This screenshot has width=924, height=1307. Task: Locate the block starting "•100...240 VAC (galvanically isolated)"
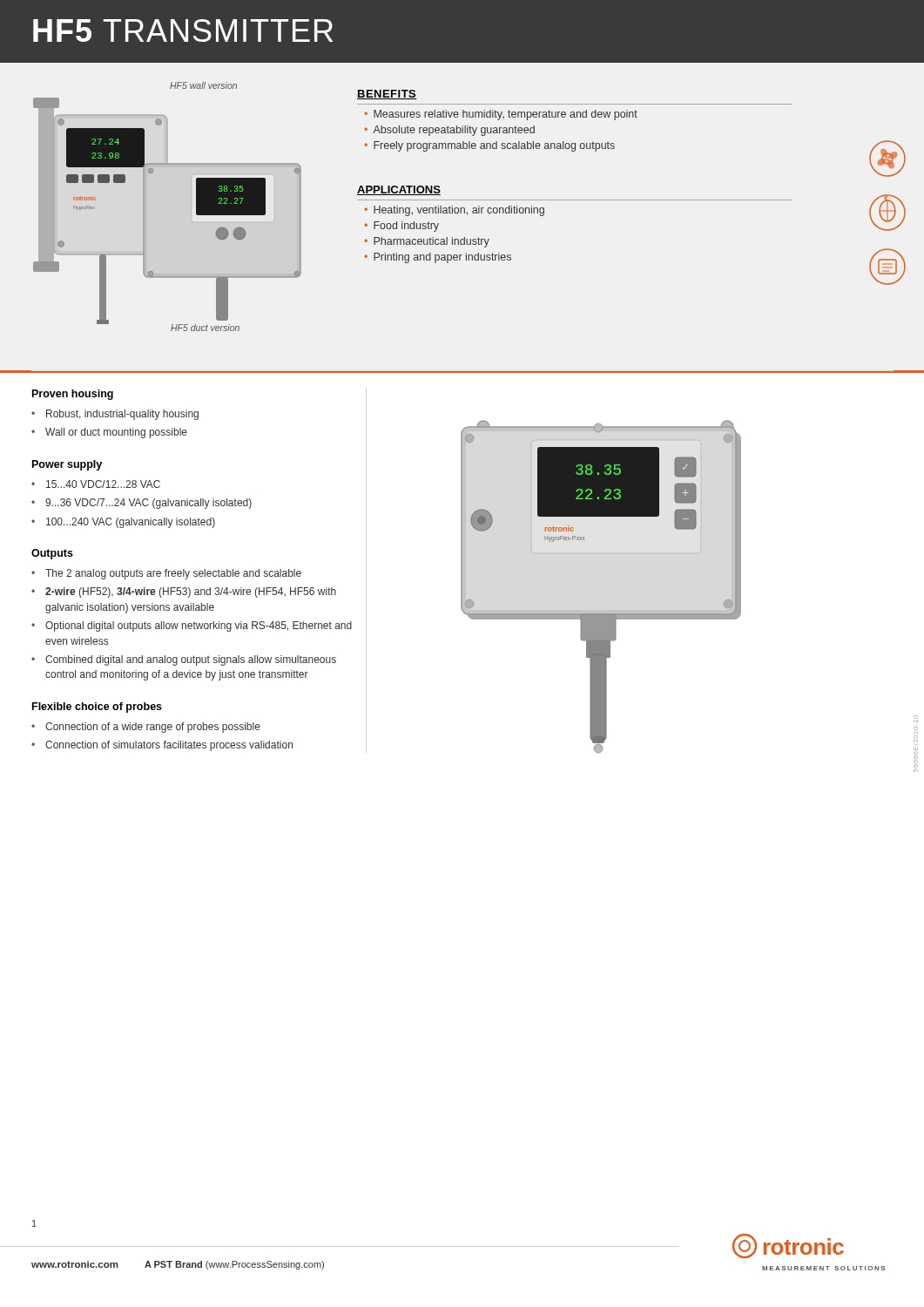point(123,522)
